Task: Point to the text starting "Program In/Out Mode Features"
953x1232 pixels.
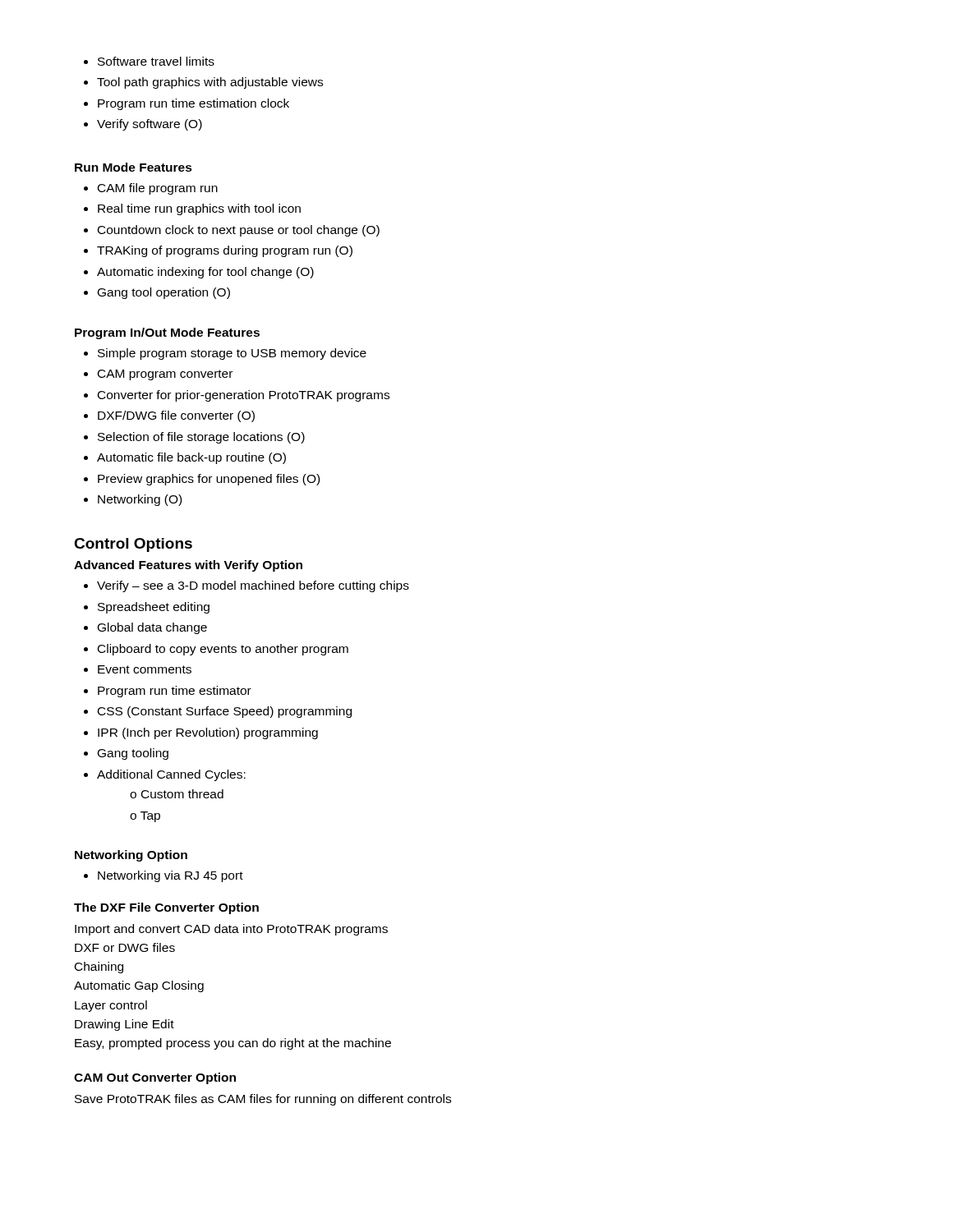Action: click(167, 332)
